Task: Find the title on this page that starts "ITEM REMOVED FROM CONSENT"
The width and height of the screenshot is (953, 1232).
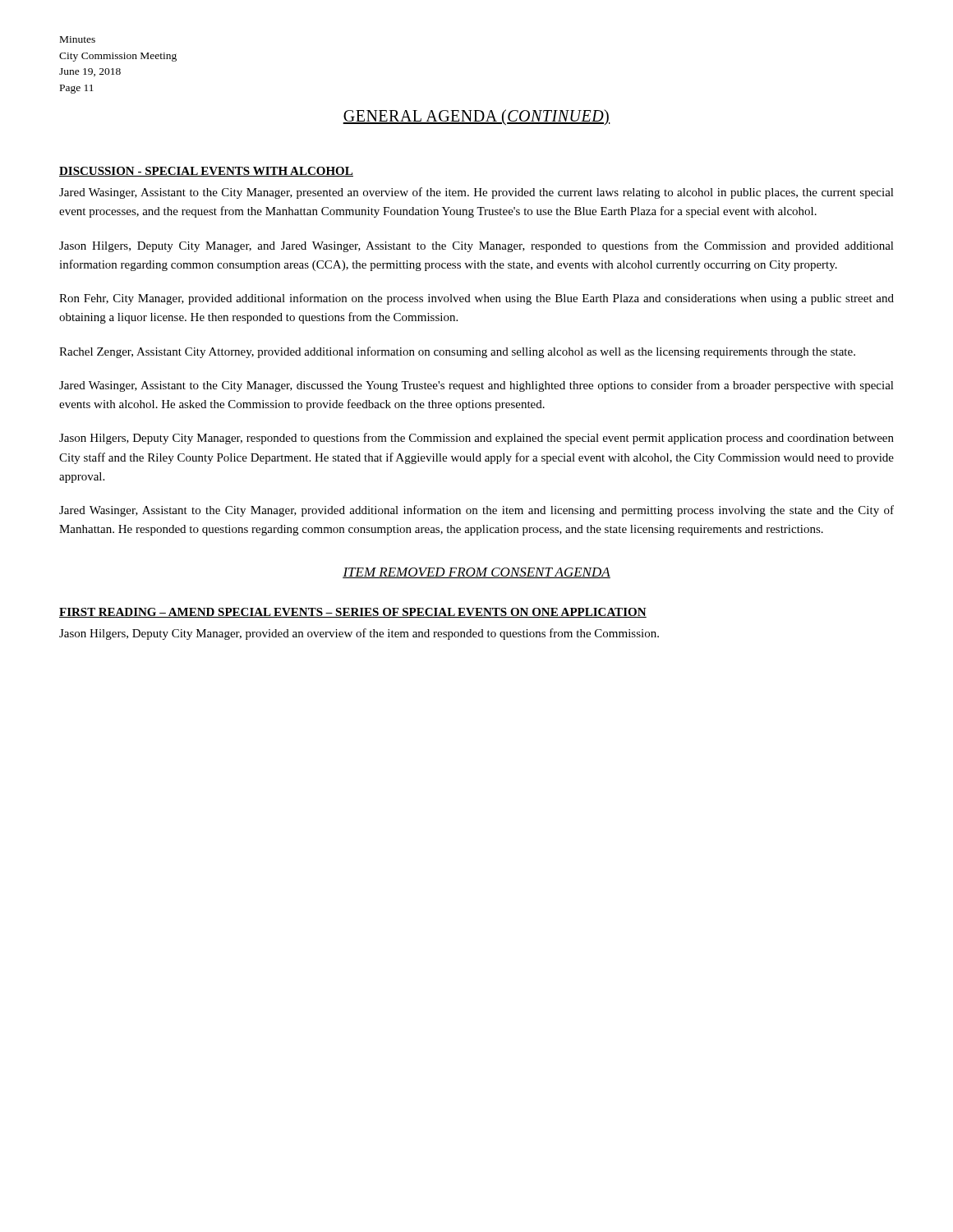Action: 476,572
